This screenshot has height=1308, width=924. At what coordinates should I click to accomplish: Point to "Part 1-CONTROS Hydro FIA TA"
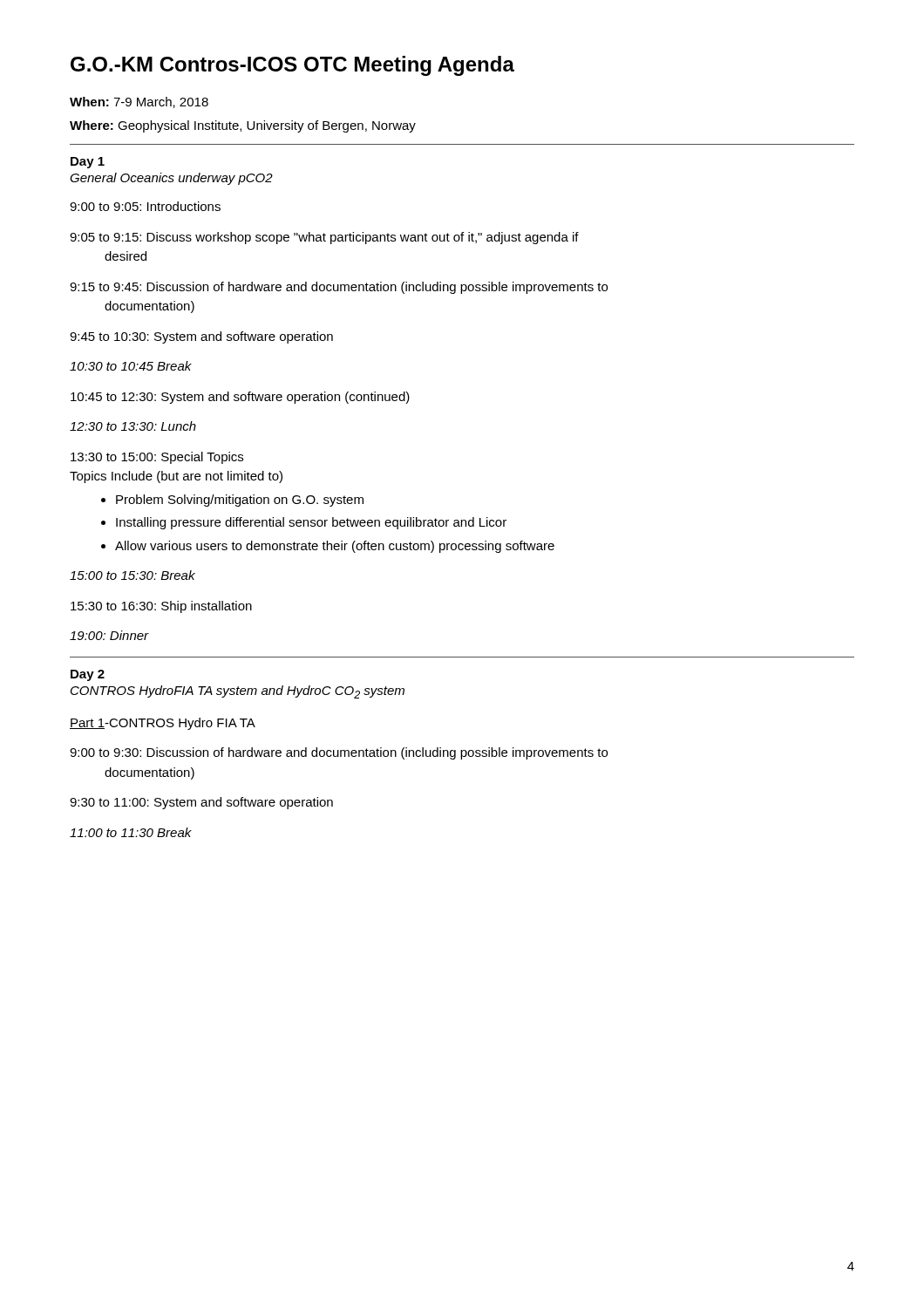[163, 722]
